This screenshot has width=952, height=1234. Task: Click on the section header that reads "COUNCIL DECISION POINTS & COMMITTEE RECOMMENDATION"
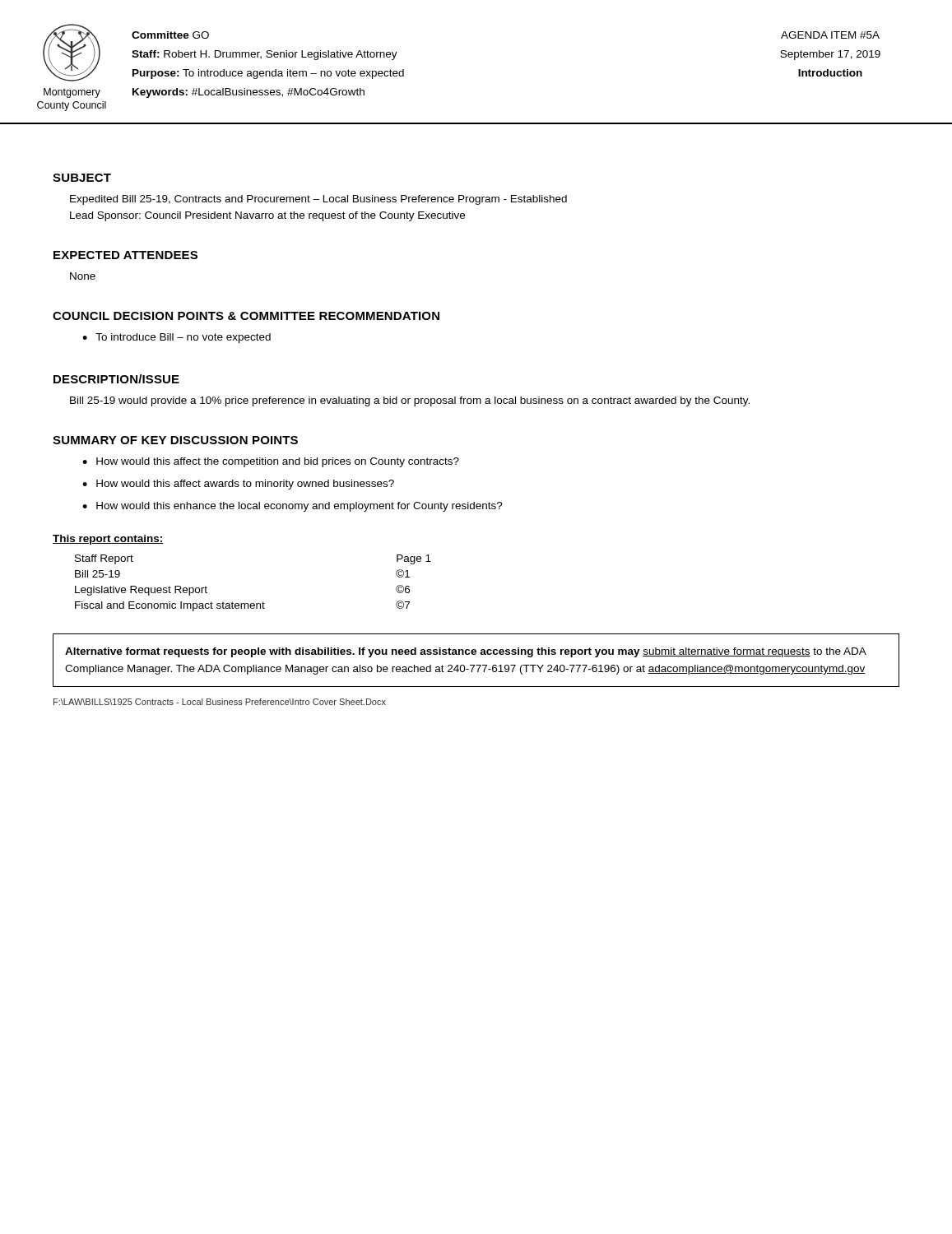point(246,316)
